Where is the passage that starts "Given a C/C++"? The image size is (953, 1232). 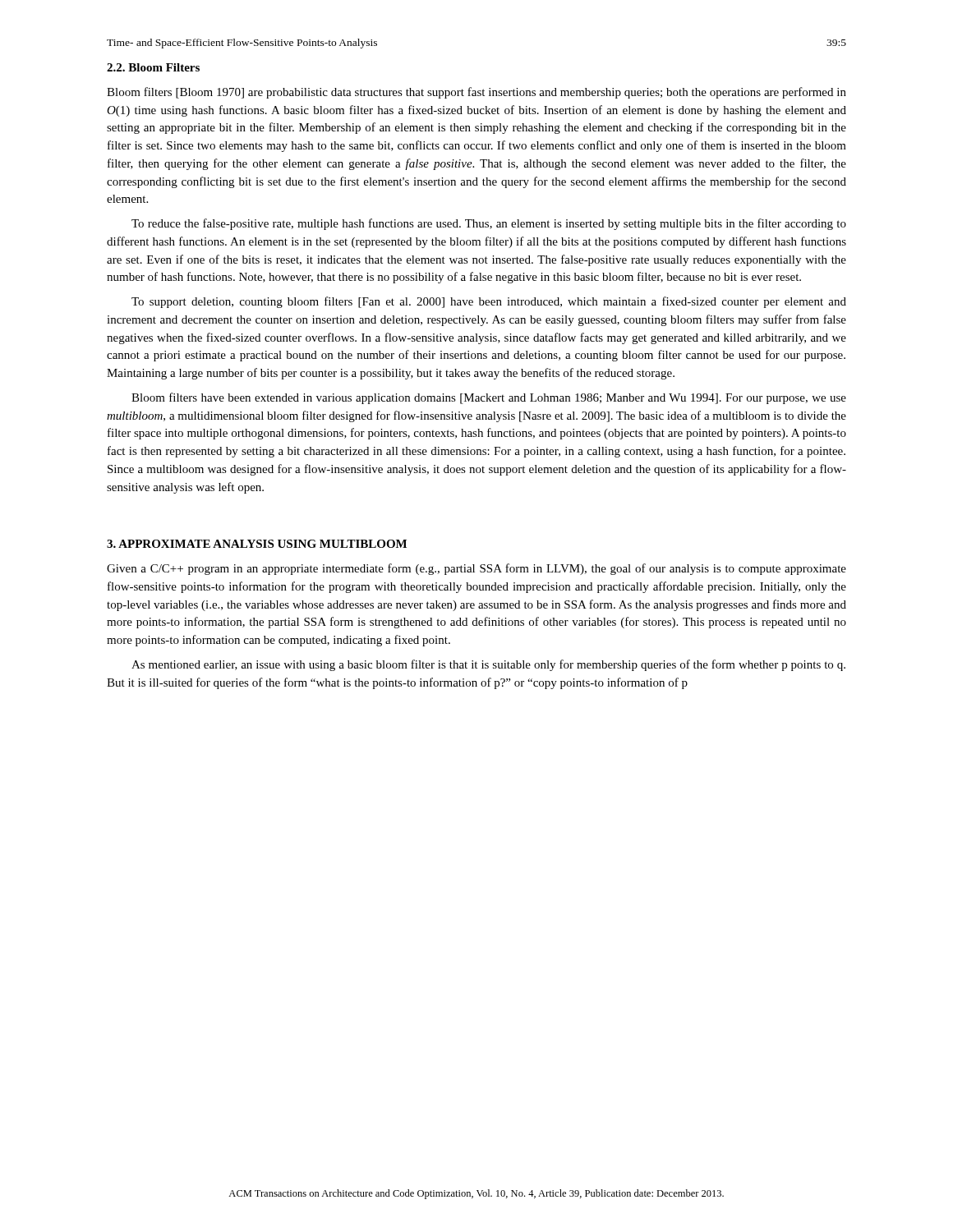tap(476, 604)
